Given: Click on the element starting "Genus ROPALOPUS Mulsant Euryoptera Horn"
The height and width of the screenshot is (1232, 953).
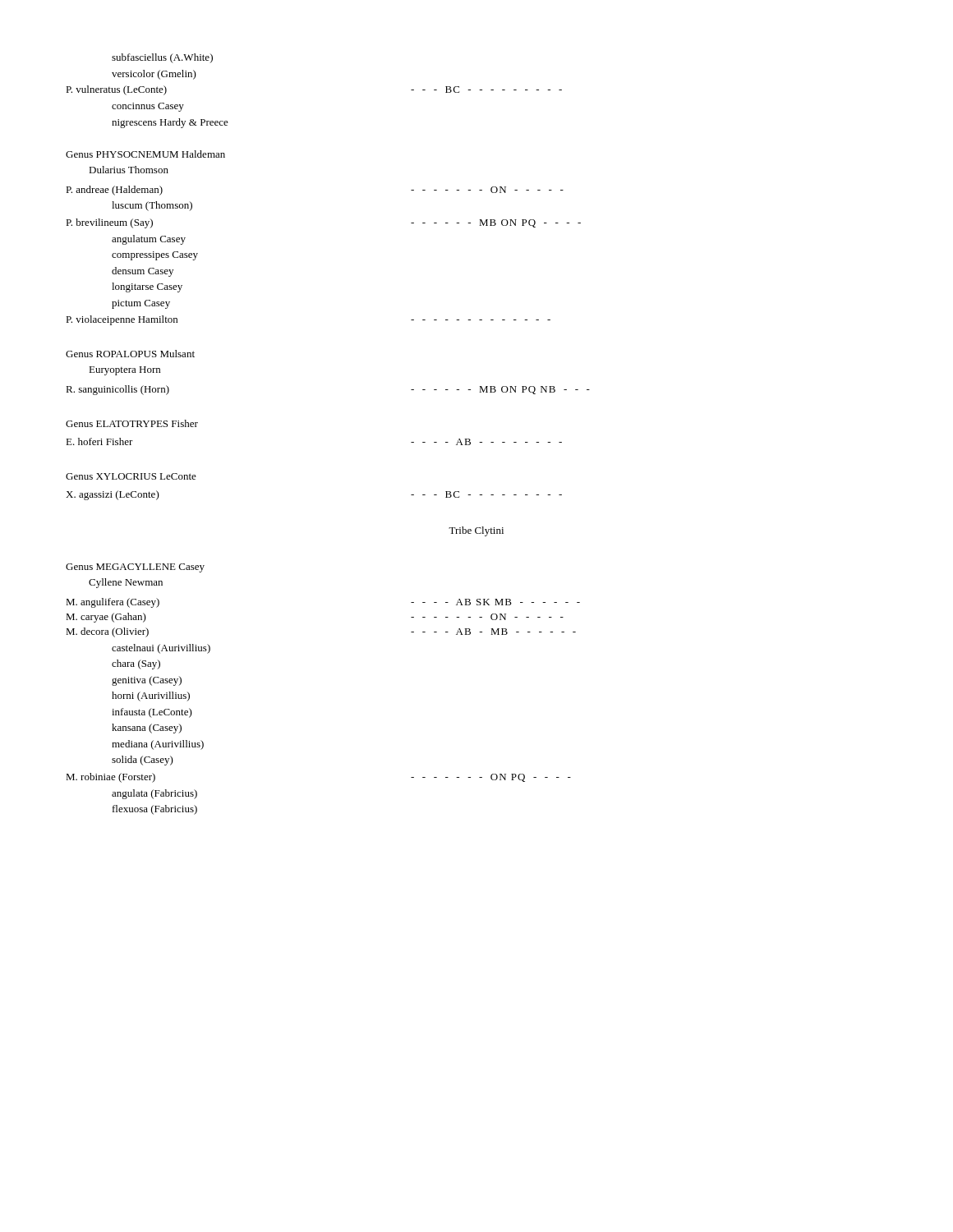Looking at the screenshot, I should click(130, 354).
